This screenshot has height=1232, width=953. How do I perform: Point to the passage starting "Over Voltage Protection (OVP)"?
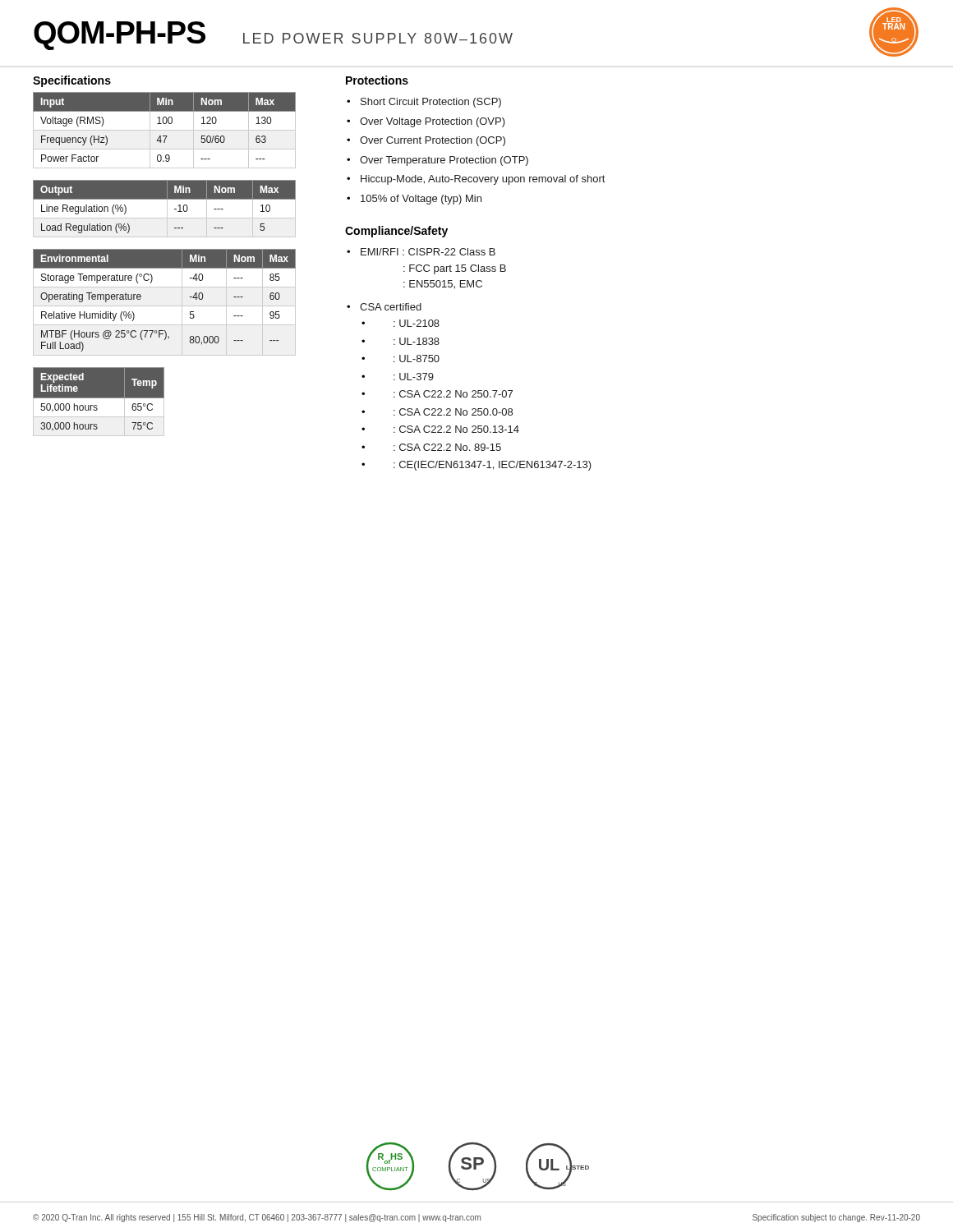[433, 121]
